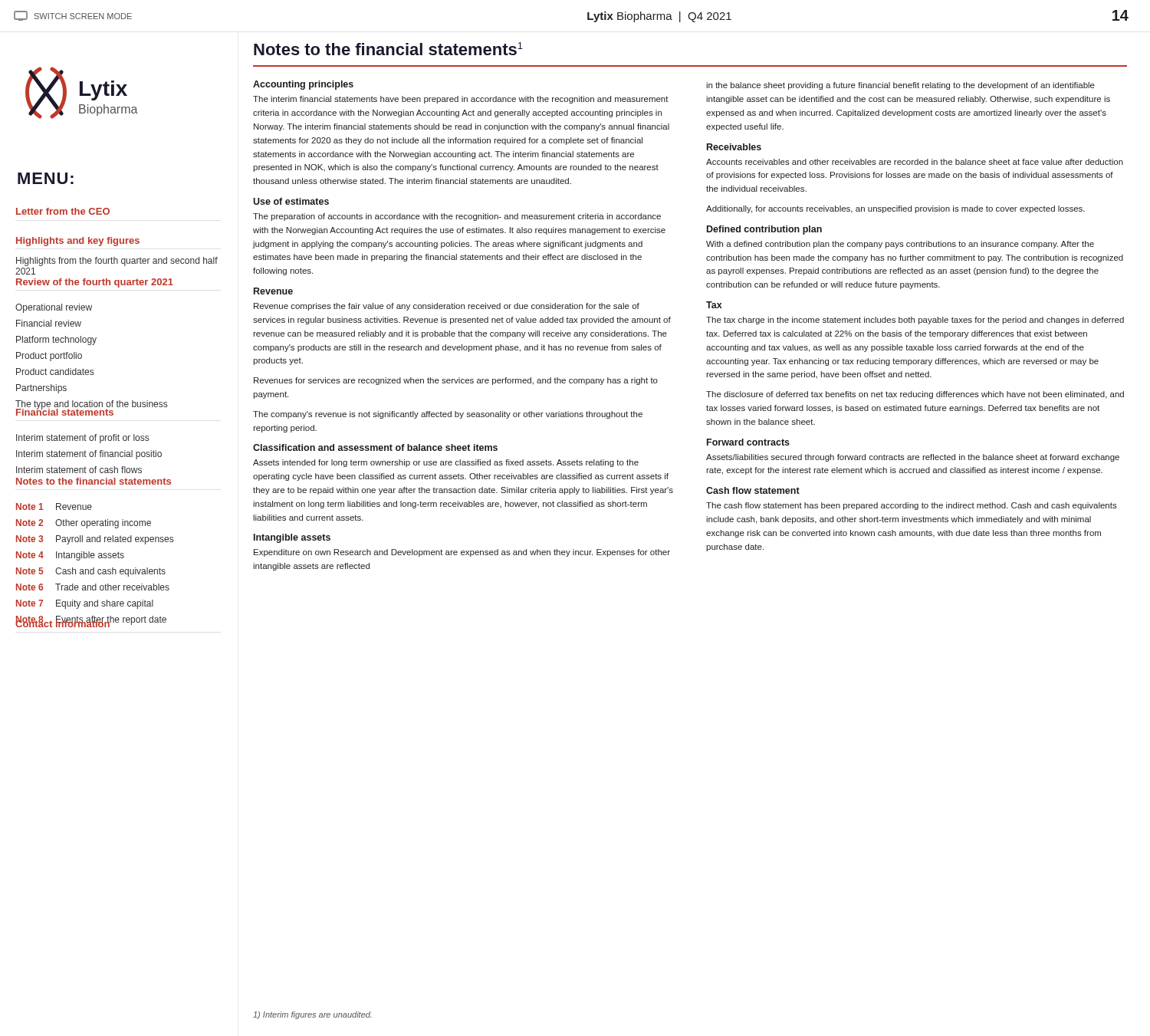Point to the block starting "Expenditure on own"
Screen dimensions: 1036x1150
click(x=463, y=560)
